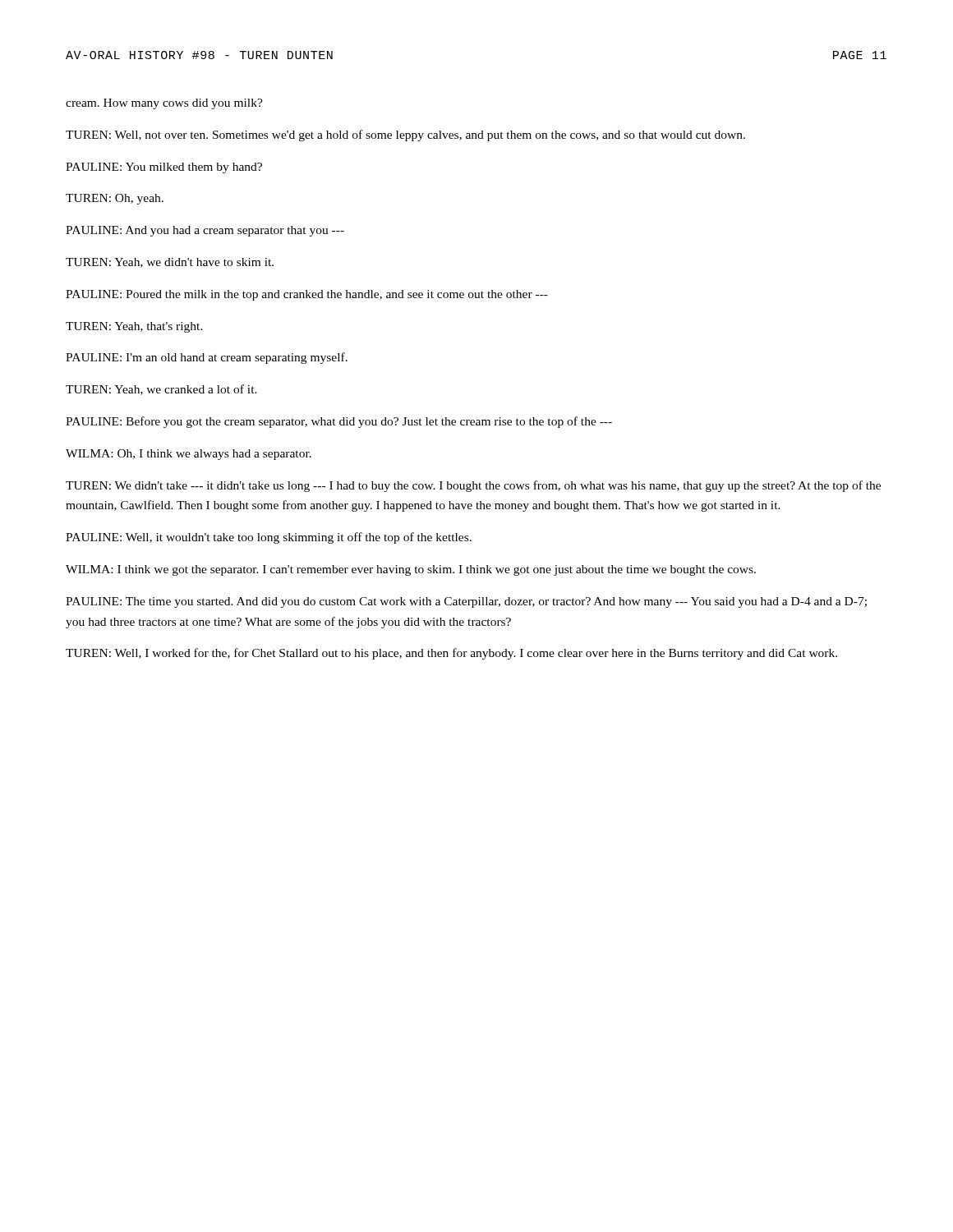The width and height of the screenshot is (953, 1232).
Task: Locate the text block with the text "TUREN: We didn't take --- it didn't take"
Action: (x=473, y=495)
